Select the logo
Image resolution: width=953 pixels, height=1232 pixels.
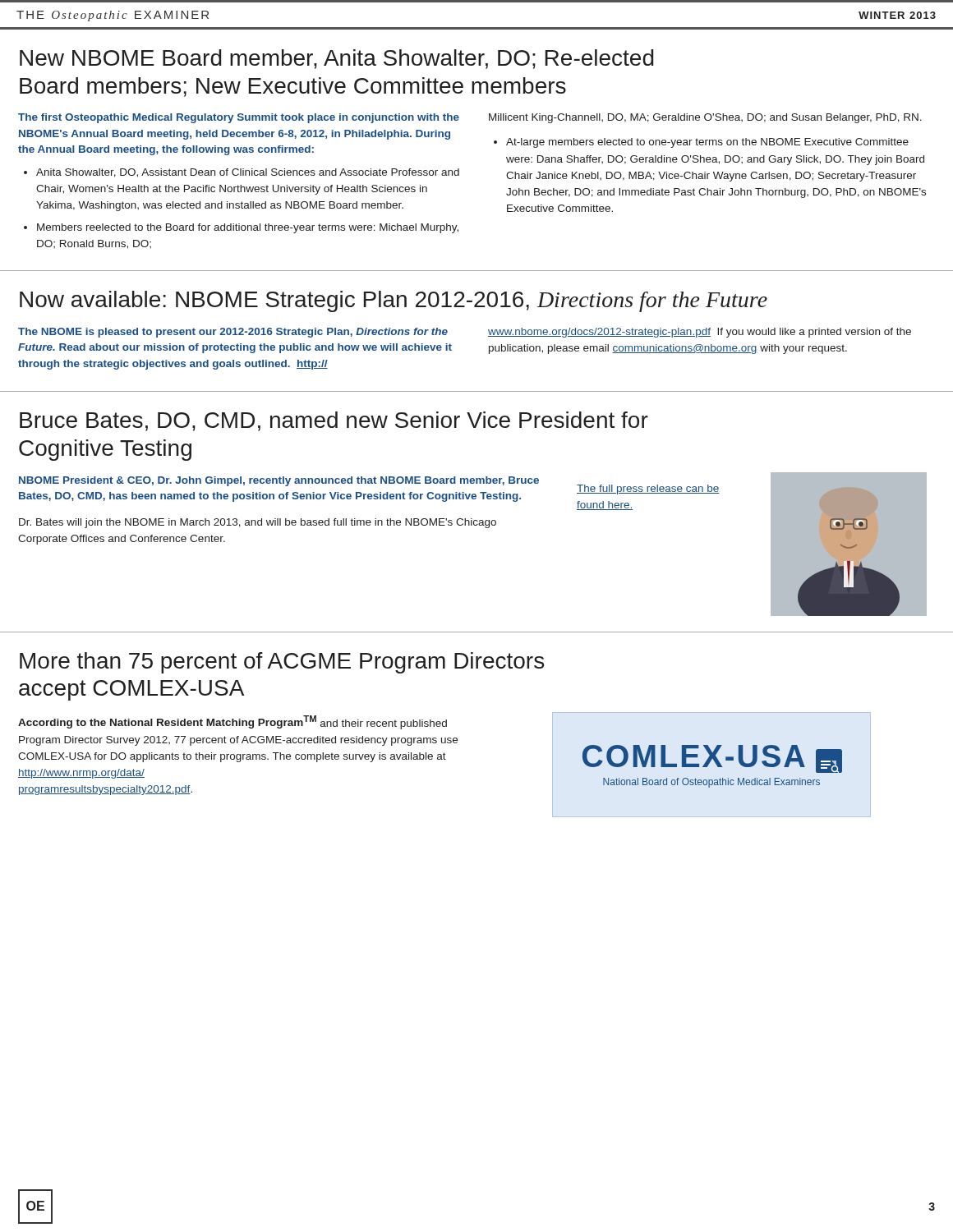[x=711, y=765]
